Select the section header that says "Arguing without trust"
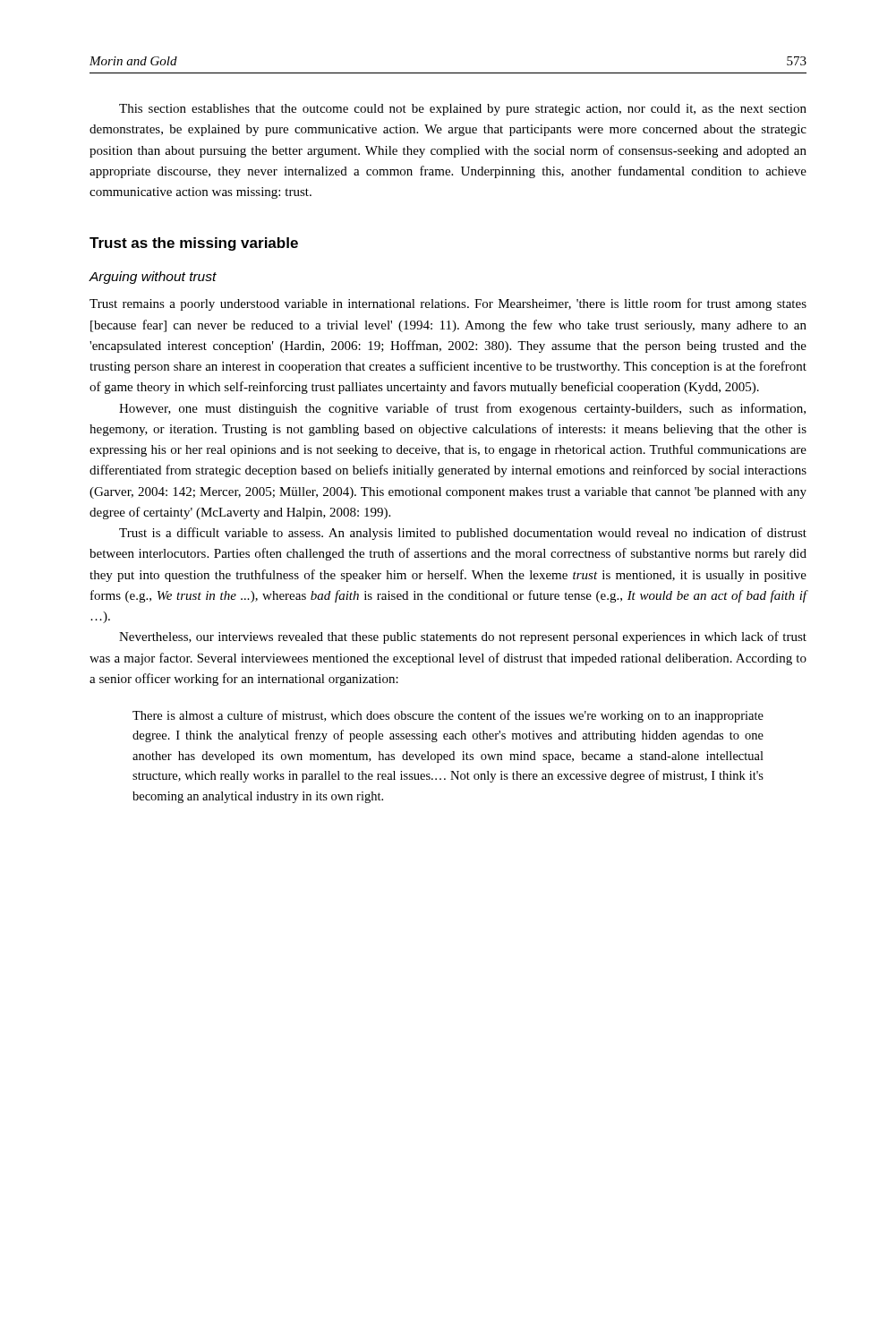Viewport: 896px width, 1343px height. click(153, 276)
